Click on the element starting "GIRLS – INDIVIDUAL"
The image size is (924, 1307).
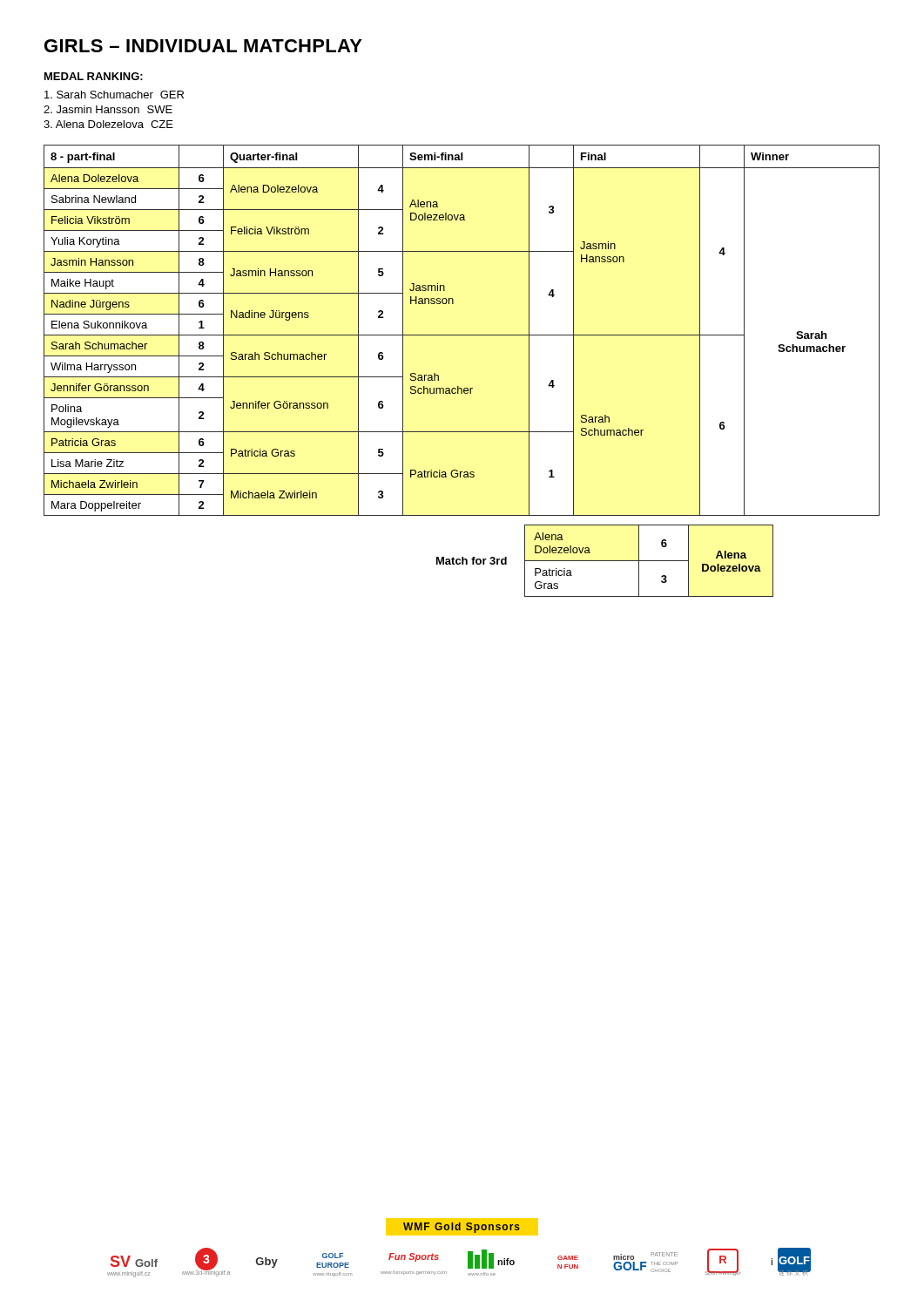click(x=203, y=46)
